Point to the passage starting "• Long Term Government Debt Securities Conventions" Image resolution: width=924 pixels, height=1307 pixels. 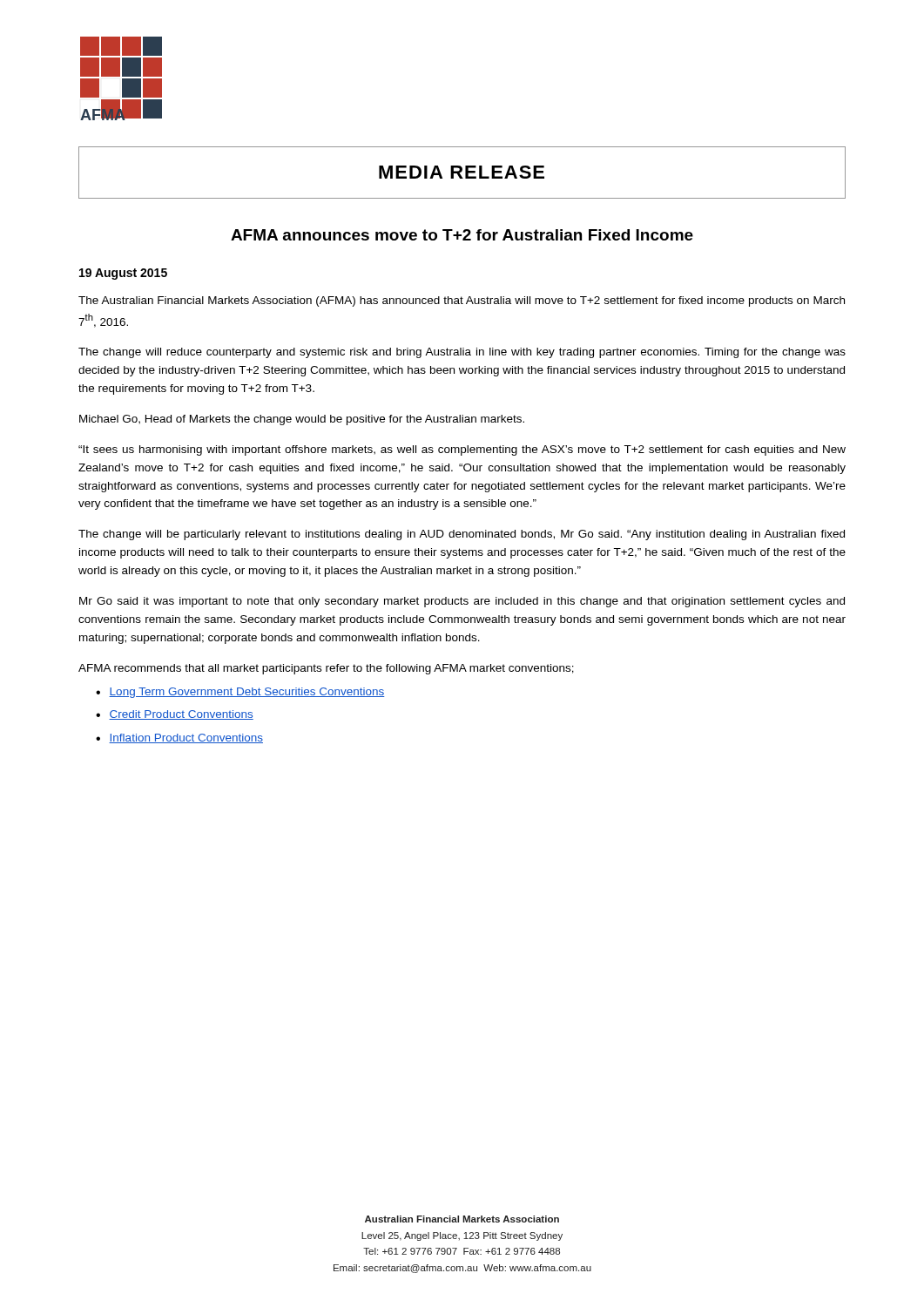(240, 693)
